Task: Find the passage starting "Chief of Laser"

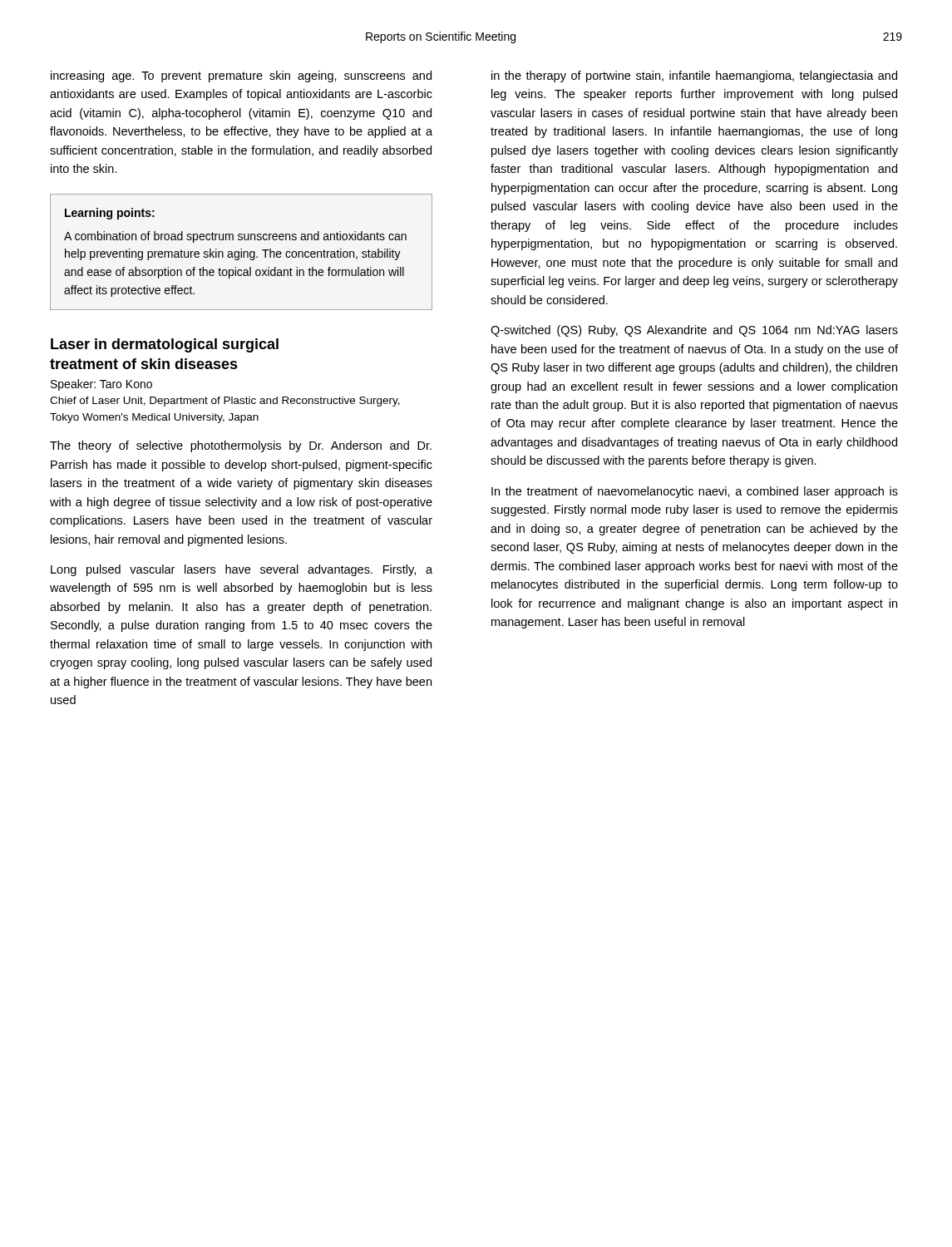Action: [225, 408]
